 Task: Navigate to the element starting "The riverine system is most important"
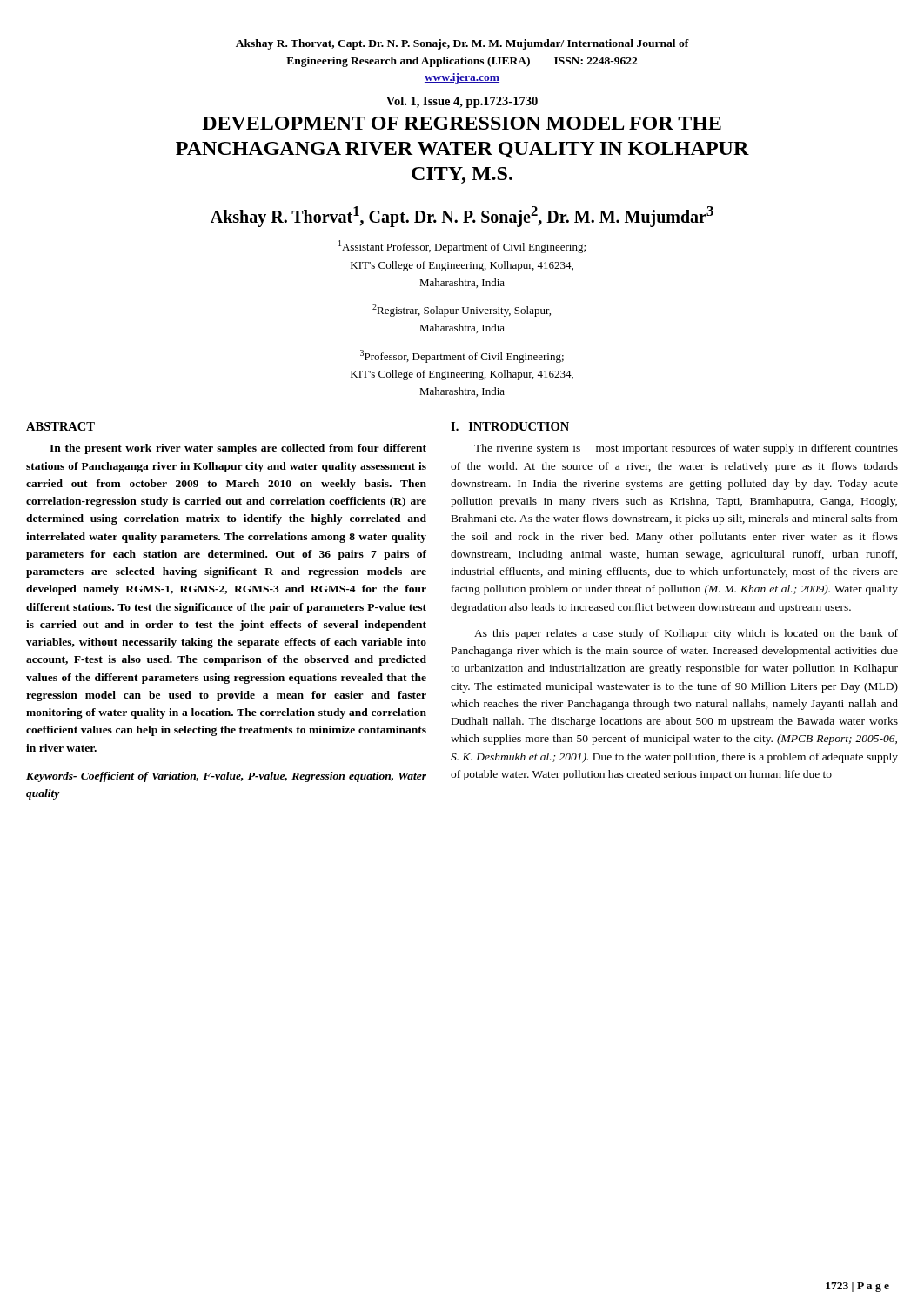pyautogui.click(x=674, y=527)
